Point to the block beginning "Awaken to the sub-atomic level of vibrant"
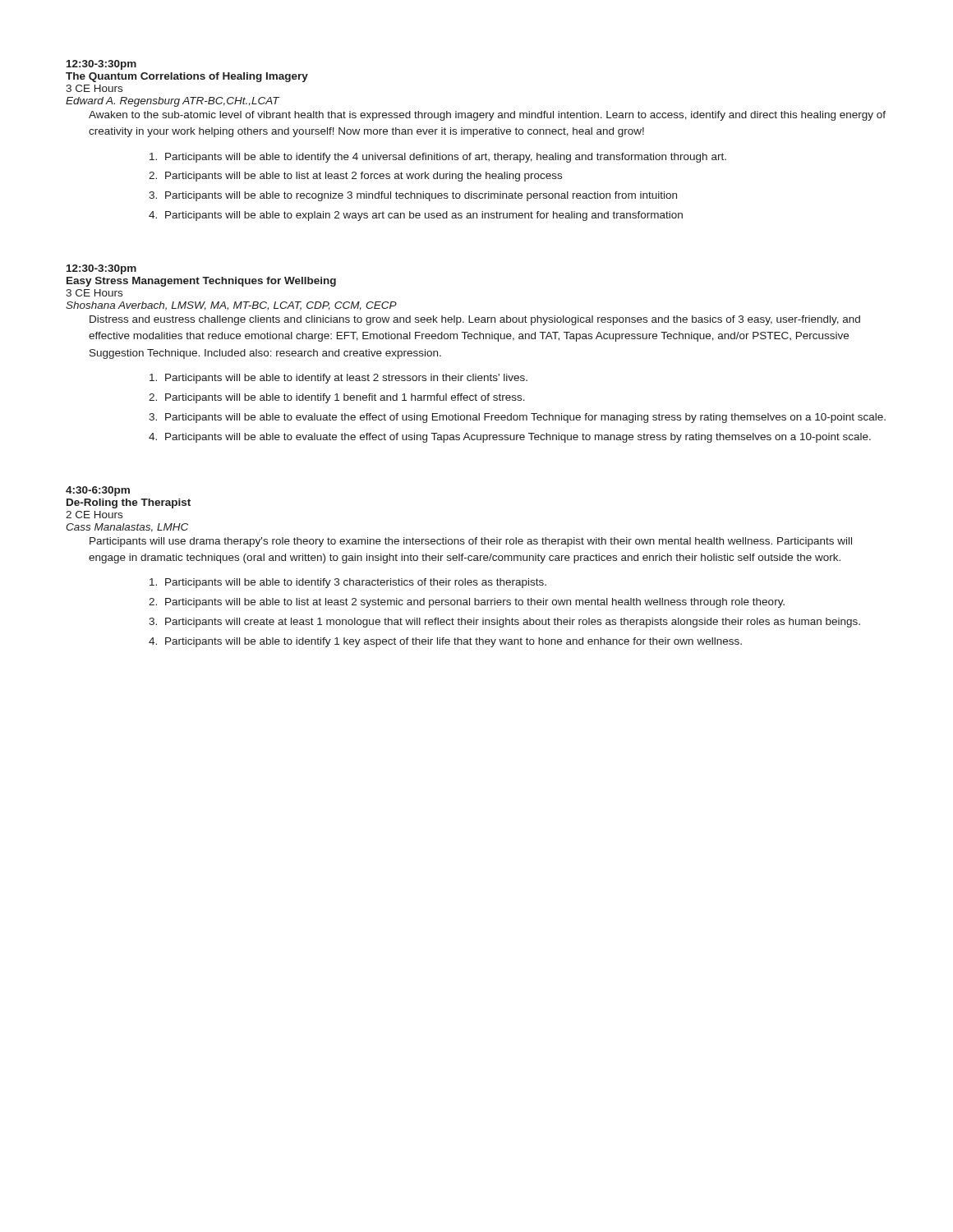Viewport: 953px width, 1232px height. pyautogui.click(x=488, y=123)
